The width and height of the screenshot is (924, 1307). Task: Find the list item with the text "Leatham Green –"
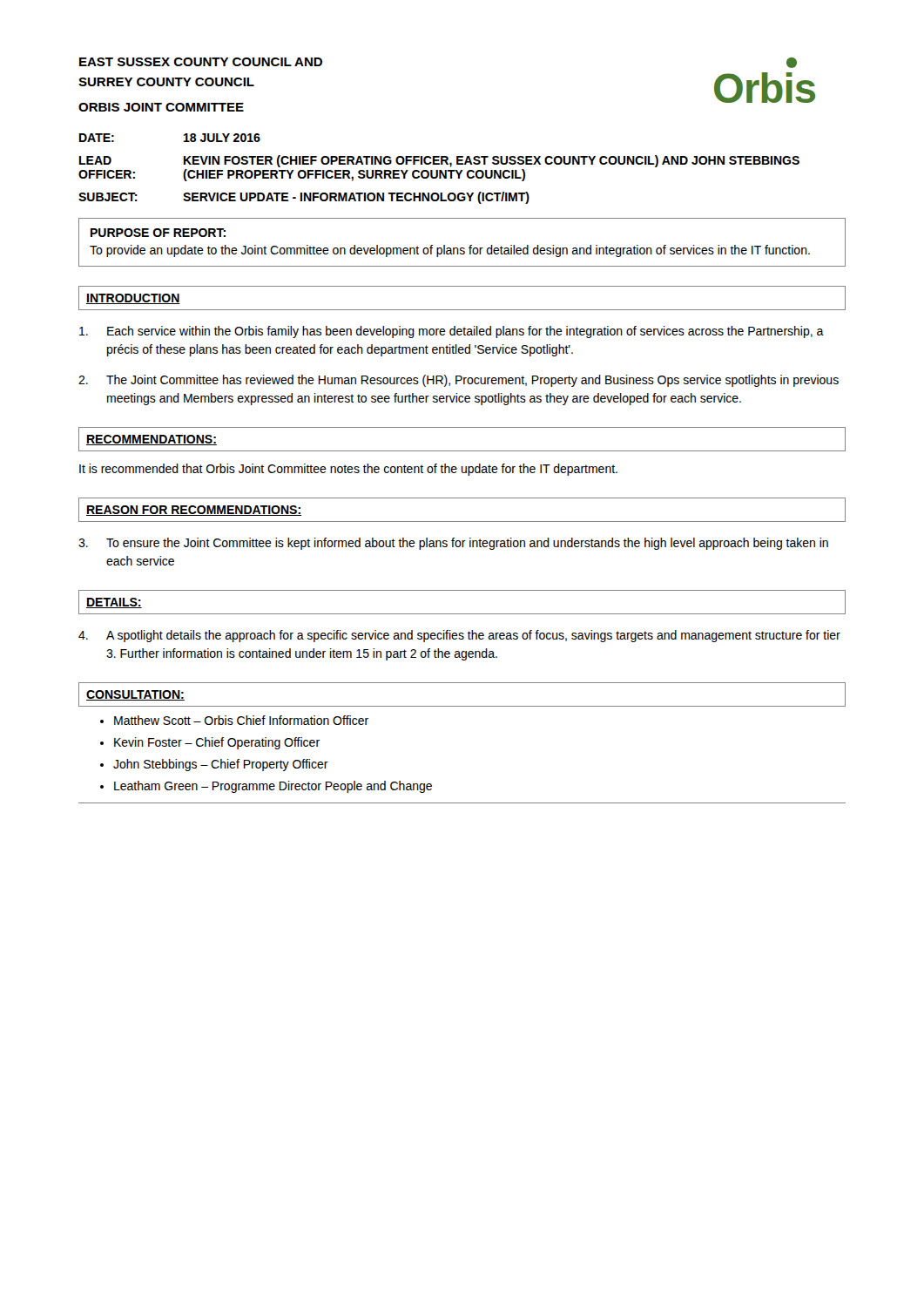pyautogui.click(x=273, y=786)
